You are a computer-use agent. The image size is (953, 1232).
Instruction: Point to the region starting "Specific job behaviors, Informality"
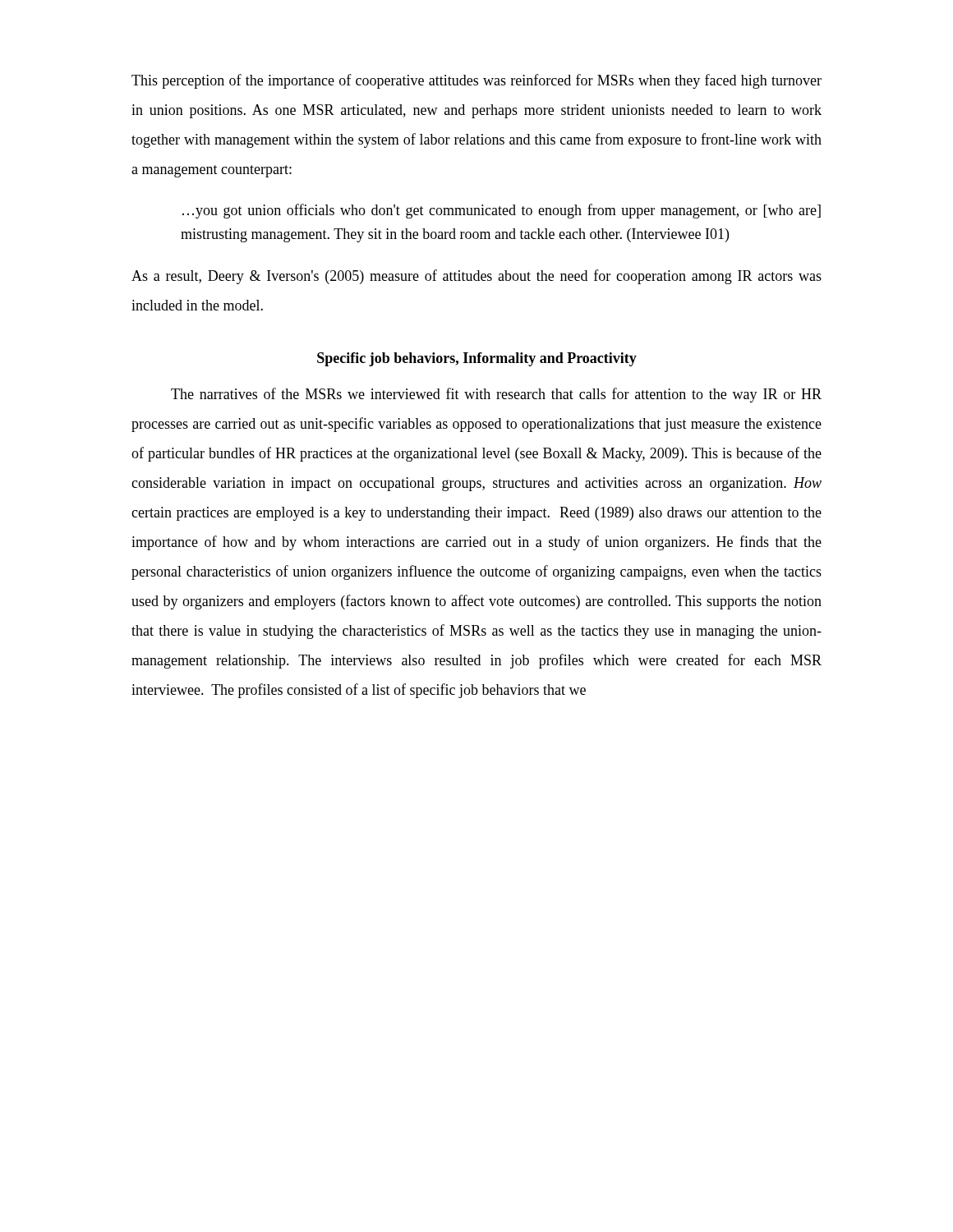click(476, 358)
